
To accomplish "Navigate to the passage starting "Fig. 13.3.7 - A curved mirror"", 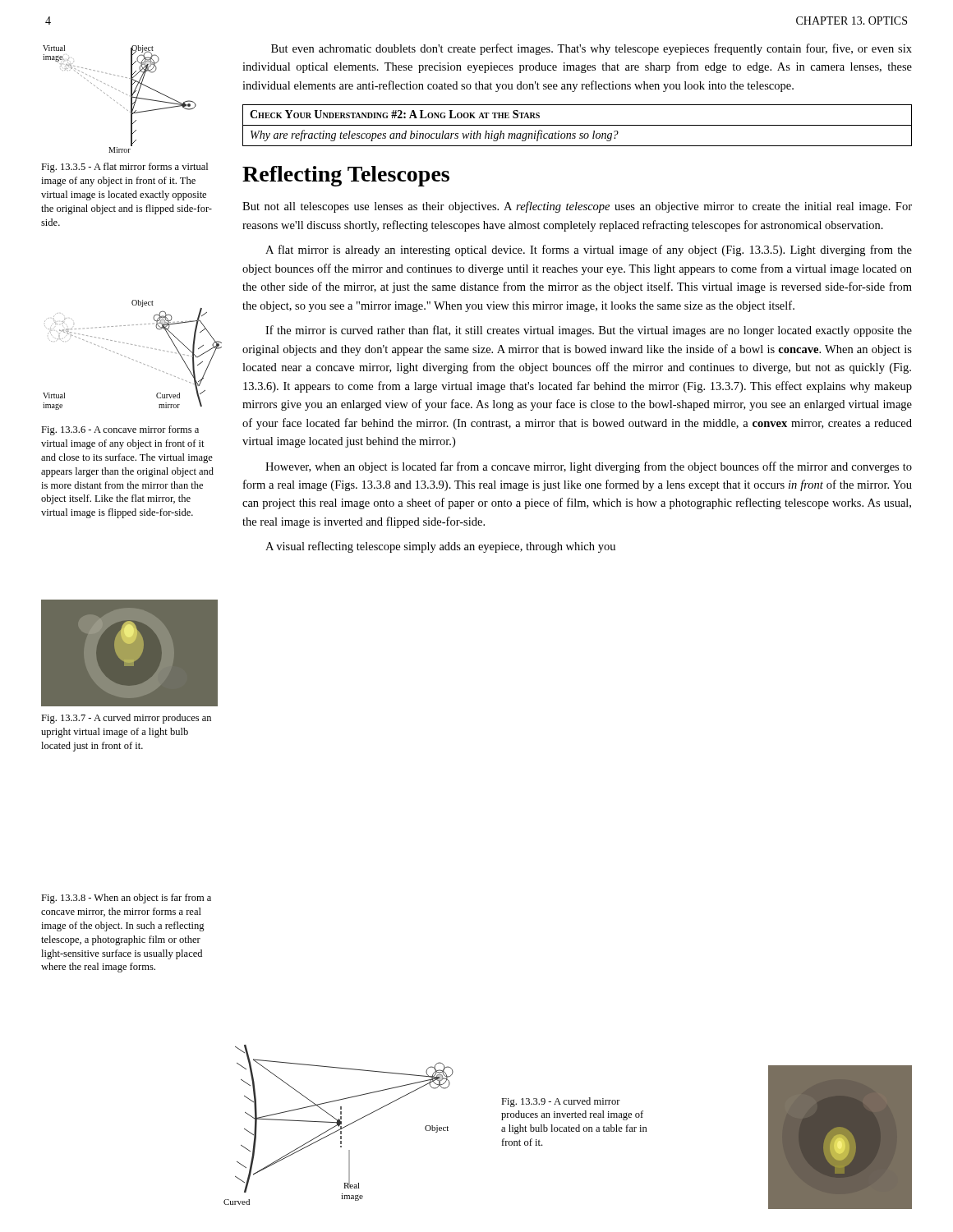I will coord(126,732).
